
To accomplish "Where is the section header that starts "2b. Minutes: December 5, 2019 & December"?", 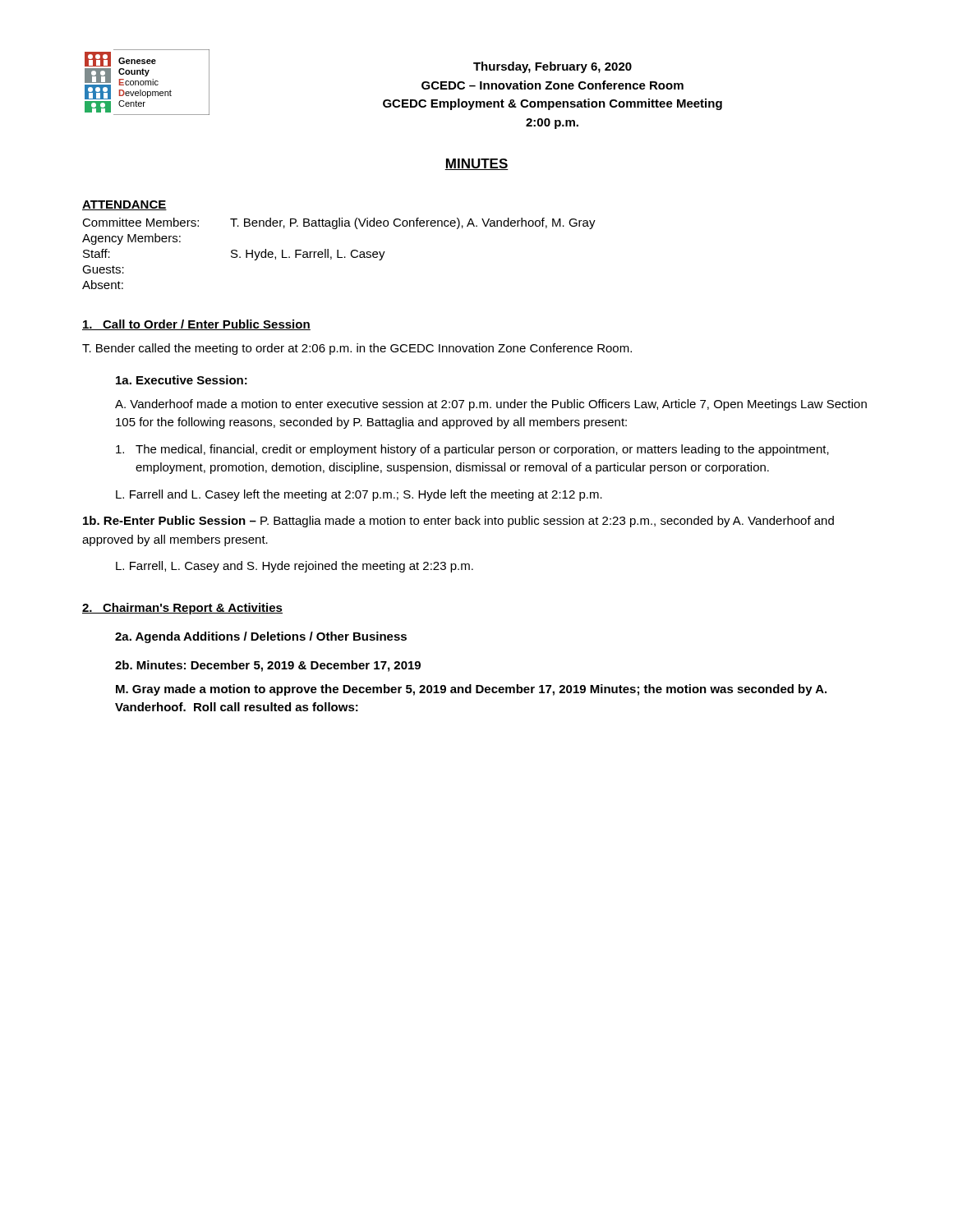I will [x=268, y=664].
